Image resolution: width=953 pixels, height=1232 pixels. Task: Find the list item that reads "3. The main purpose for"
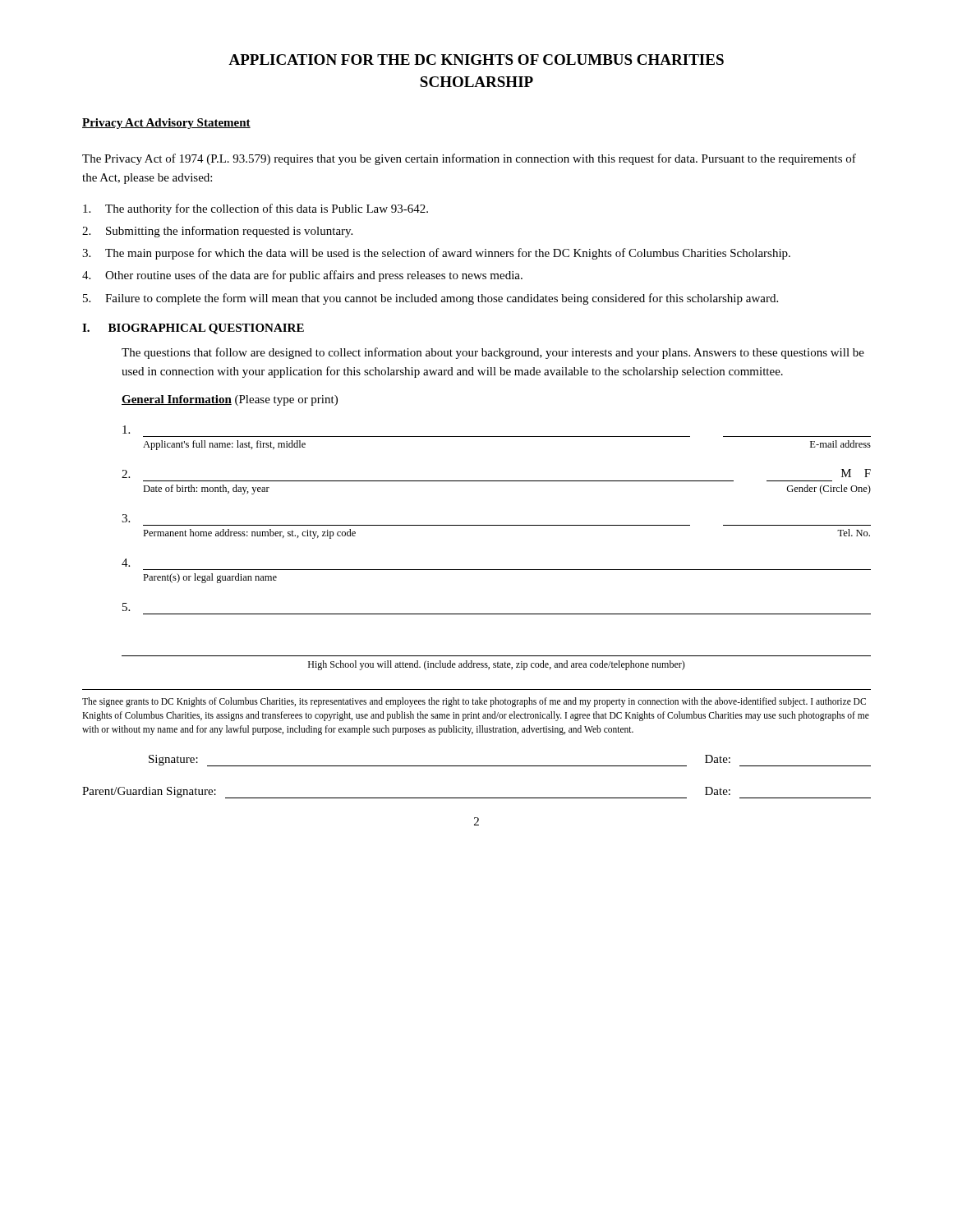(x=476, y=254)
